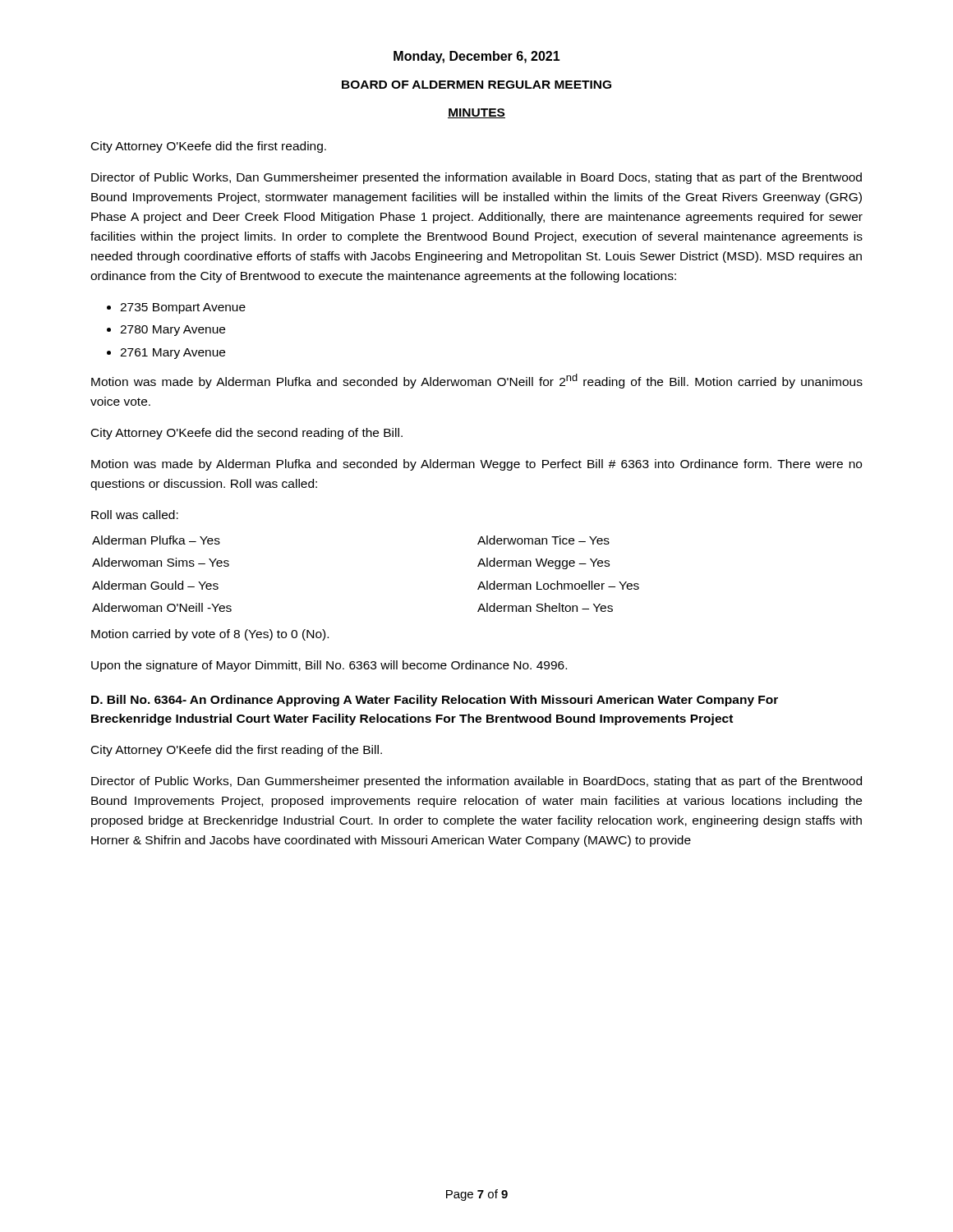Viewport: 953px width, 1232px height.
Task: Select the text block starting "City Attorney O'Keefe did the second reading"
Action: pos(247,434)
